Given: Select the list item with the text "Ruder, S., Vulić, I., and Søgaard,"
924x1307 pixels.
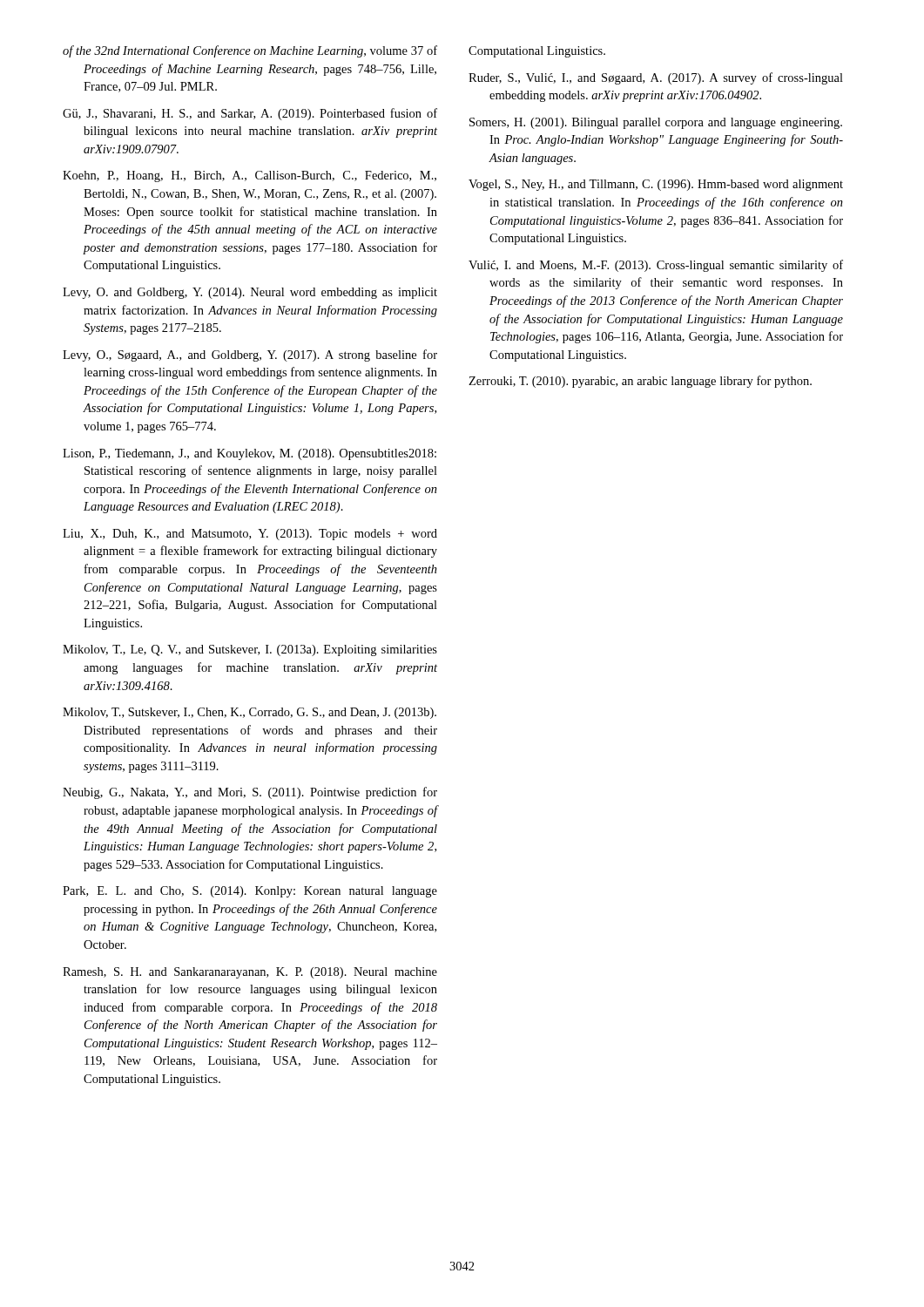Looking at the screenshot, I should pos(656,86).
